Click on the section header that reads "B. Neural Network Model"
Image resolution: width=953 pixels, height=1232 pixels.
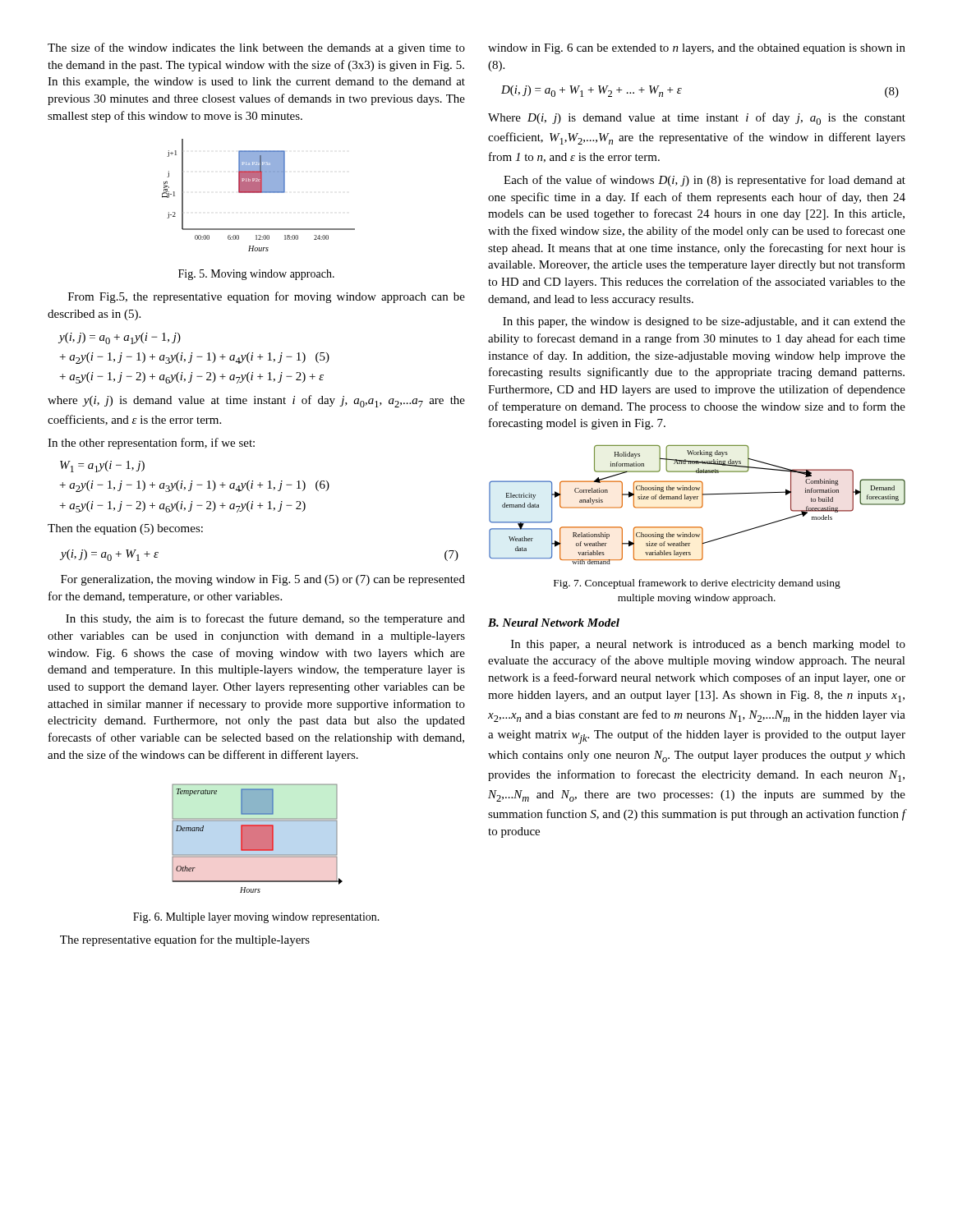[554, 623]
